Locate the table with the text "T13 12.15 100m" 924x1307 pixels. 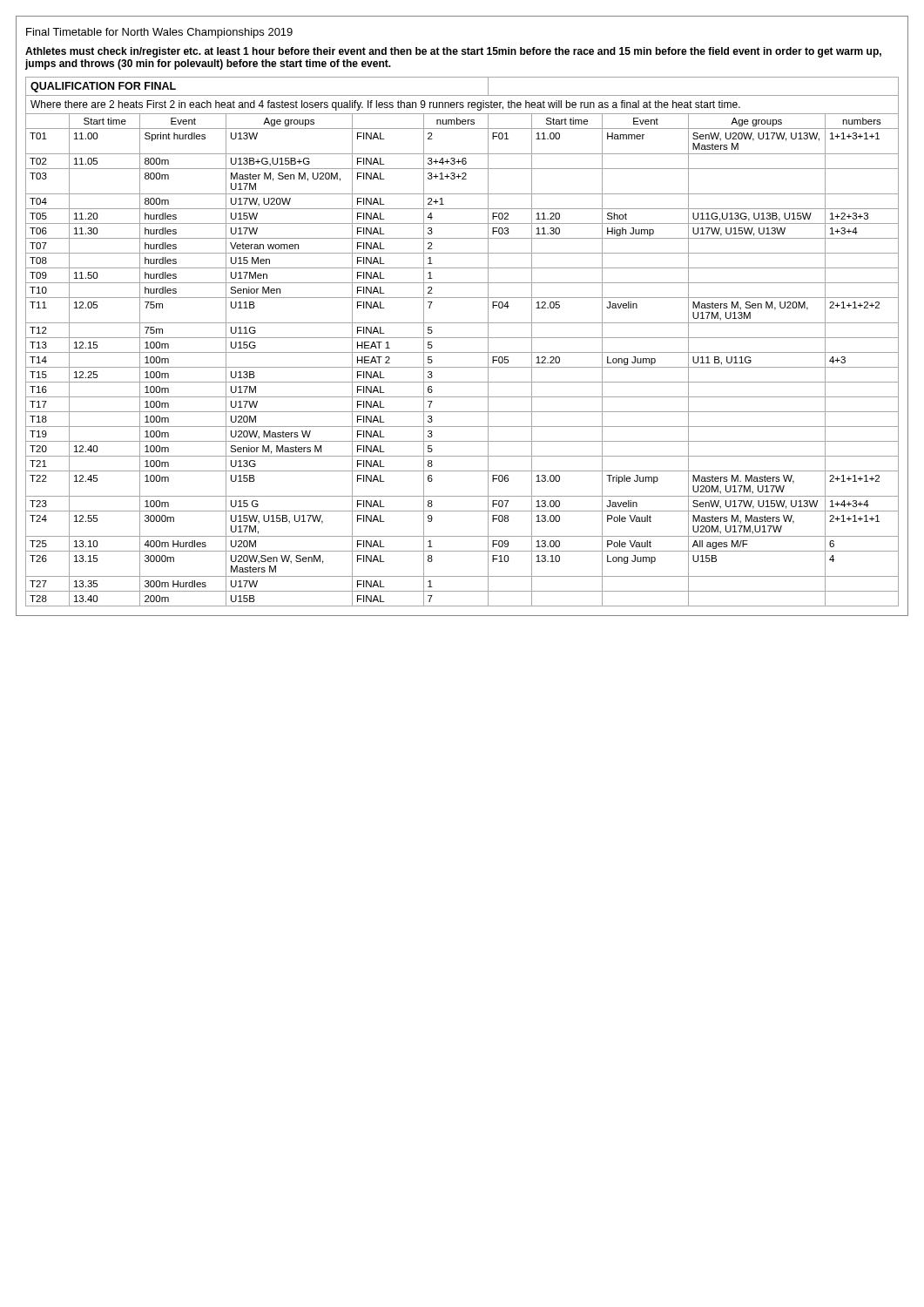pyautogui.click(x=462, y=345)
